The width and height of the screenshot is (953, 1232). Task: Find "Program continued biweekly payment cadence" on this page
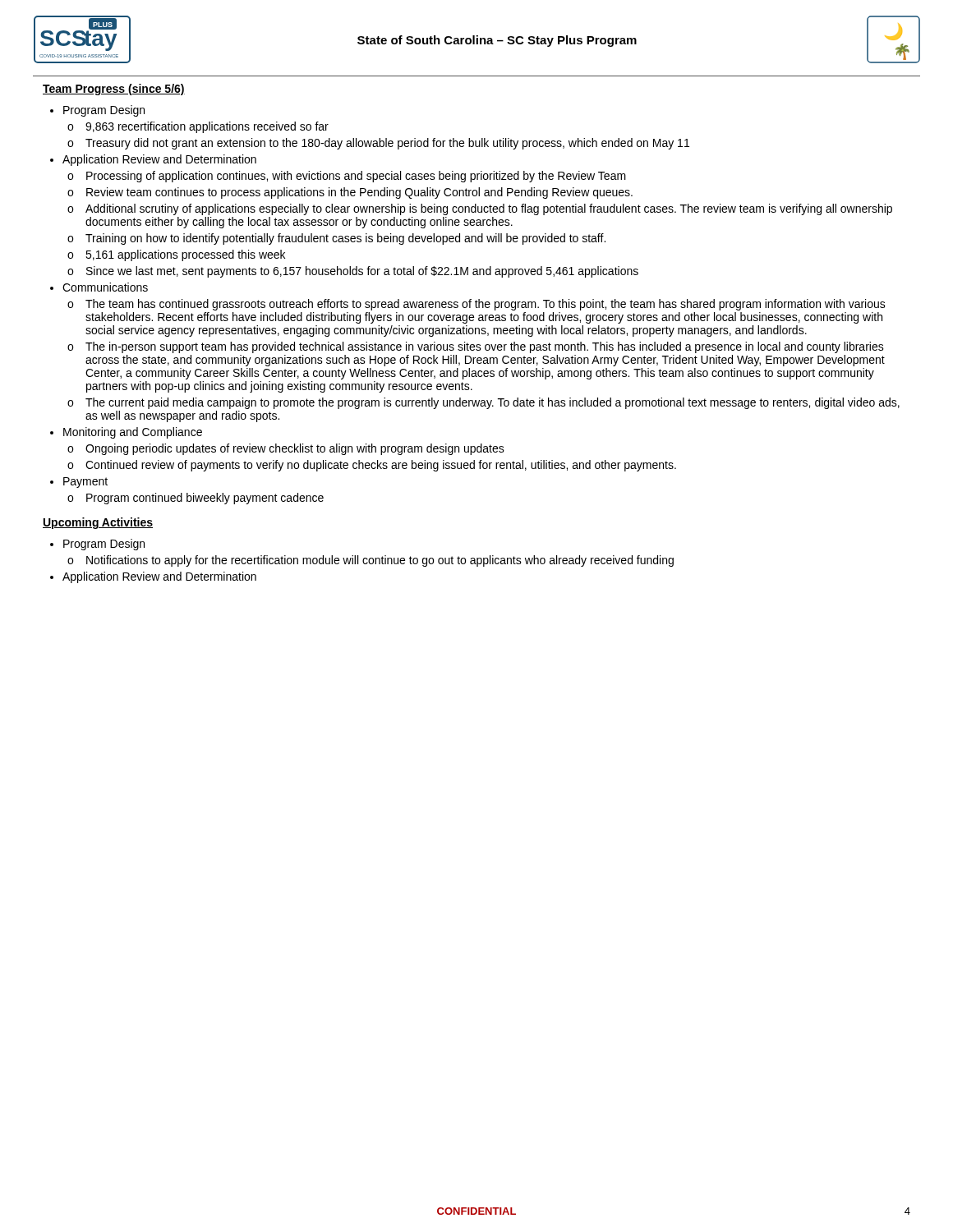pyautogui.click(x=205, y=498)
